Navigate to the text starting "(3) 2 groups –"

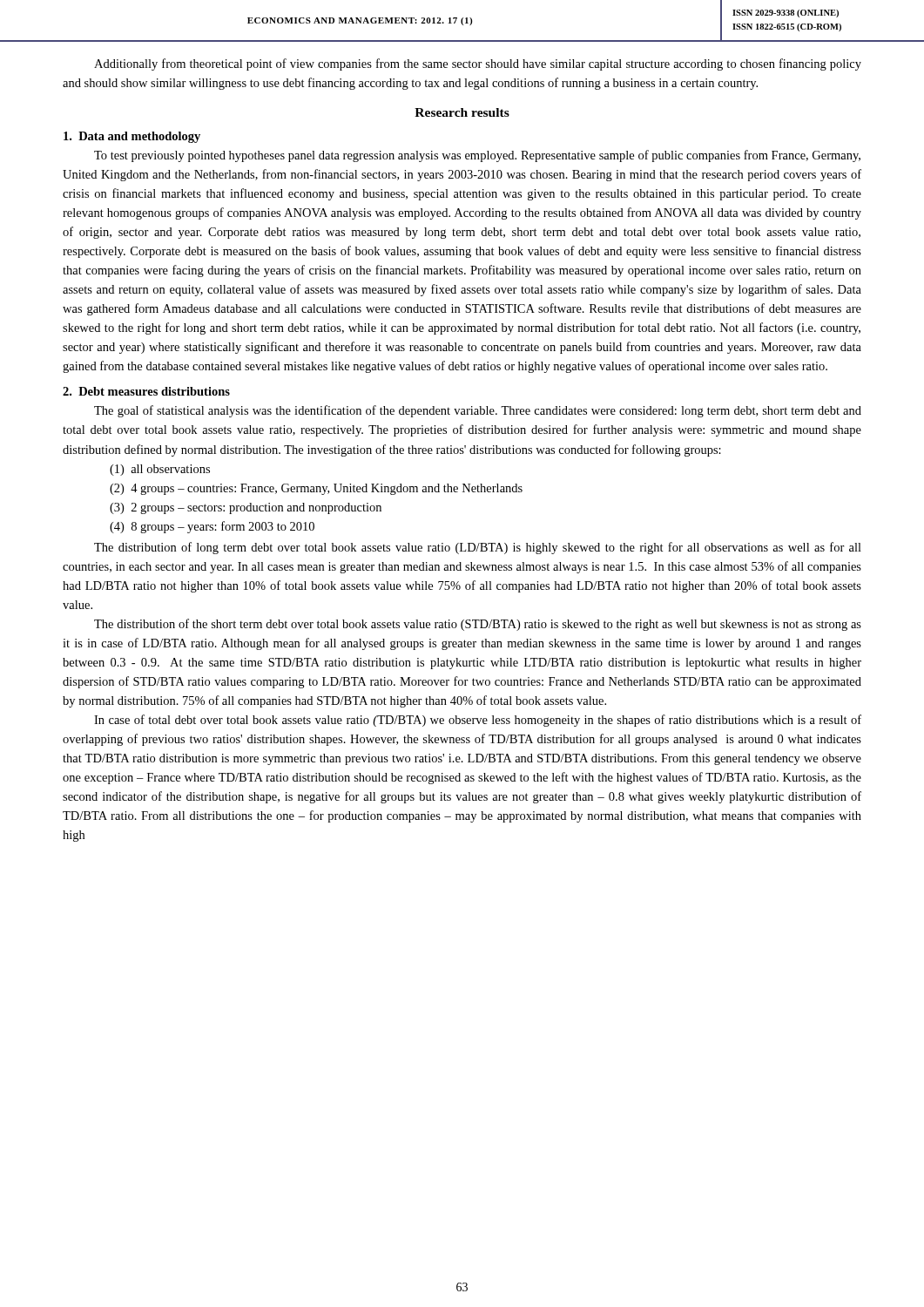(x=246, y=507)
